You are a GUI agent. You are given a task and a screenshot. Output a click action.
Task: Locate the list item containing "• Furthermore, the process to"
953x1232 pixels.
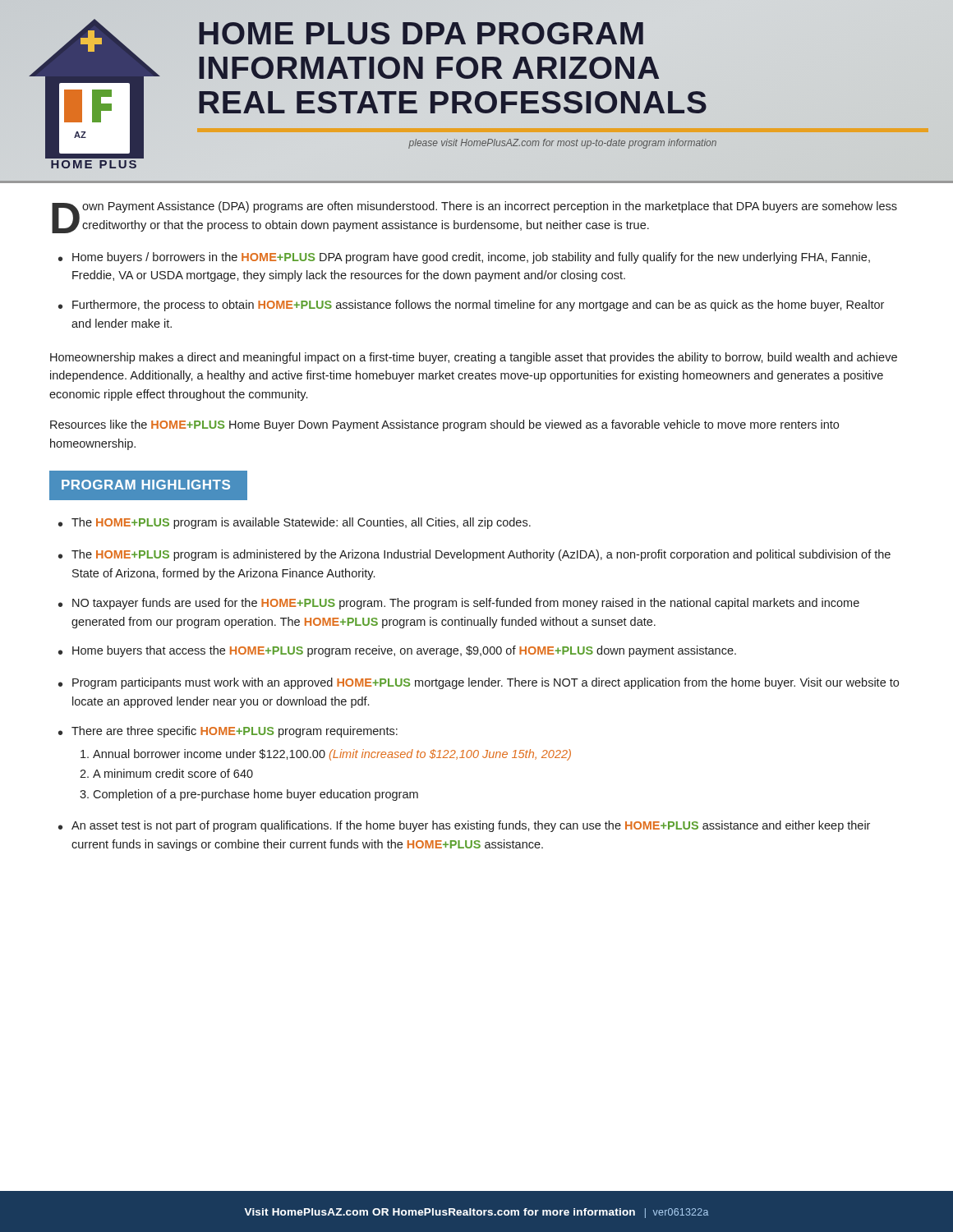click(481, 314)
